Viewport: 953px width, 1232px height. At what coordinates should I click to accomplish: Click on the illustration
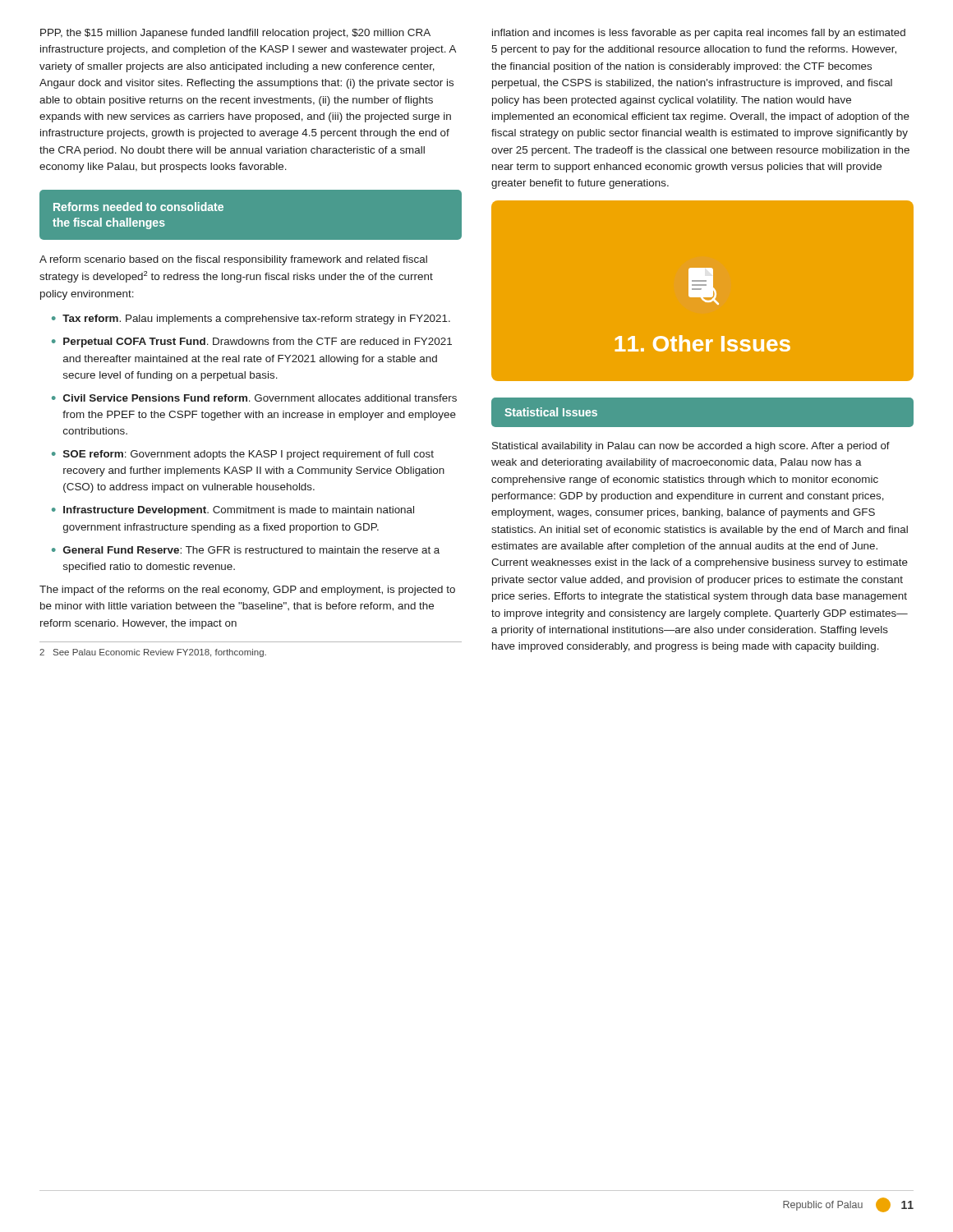[702, 291]
